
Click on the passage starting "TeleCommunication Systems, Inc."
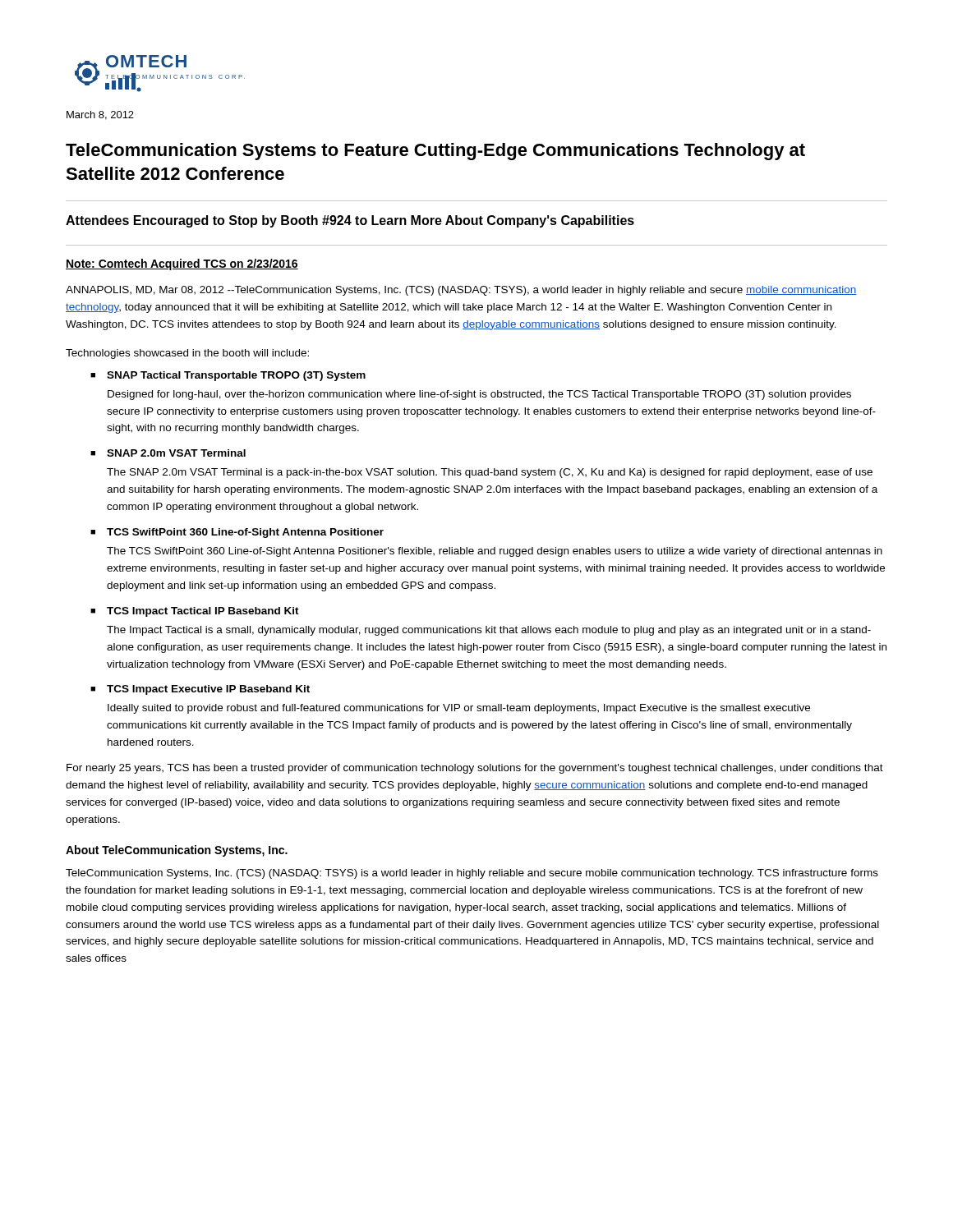point(473,915)
